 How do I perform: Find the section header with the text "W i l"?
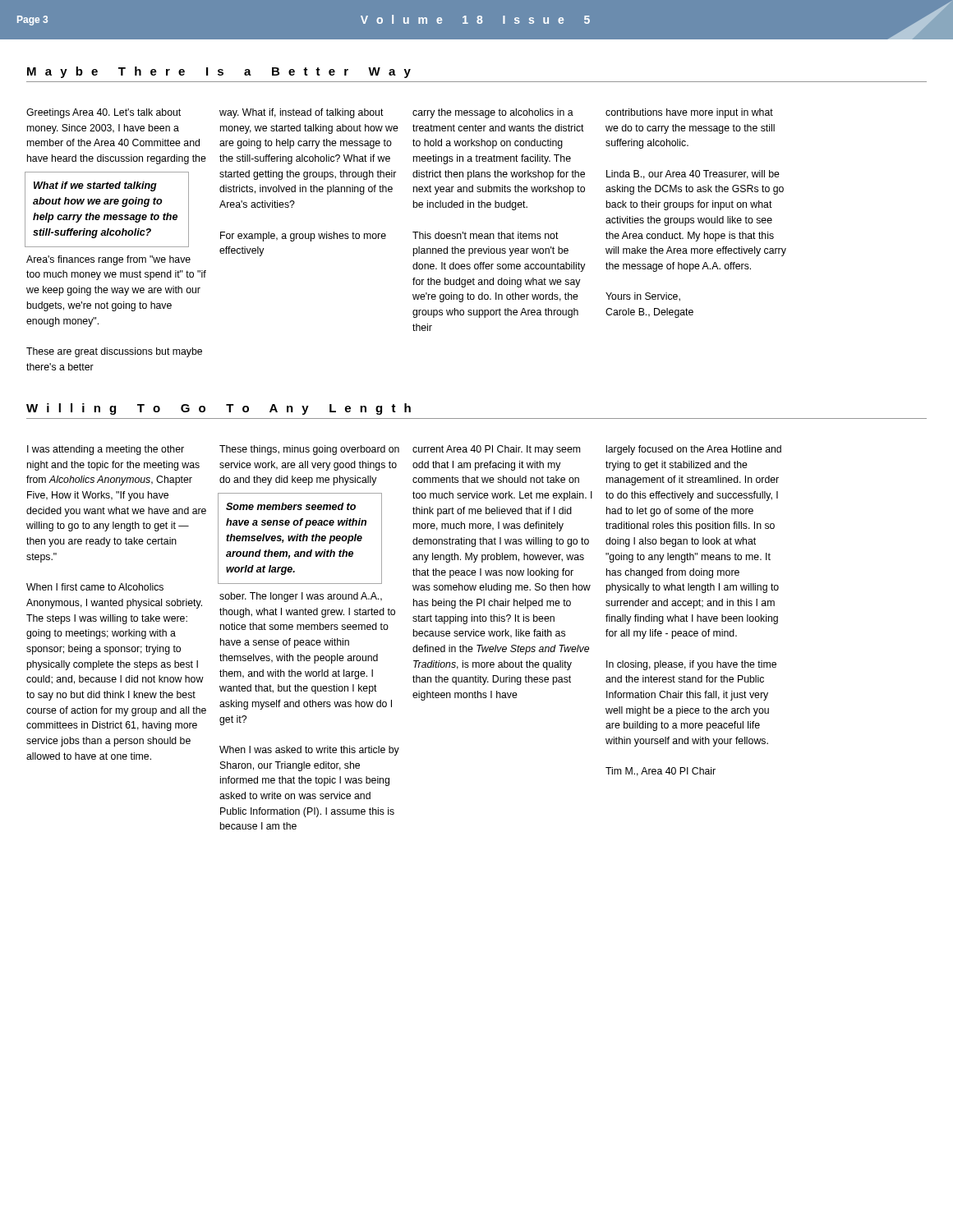click(x=476, y=410)
